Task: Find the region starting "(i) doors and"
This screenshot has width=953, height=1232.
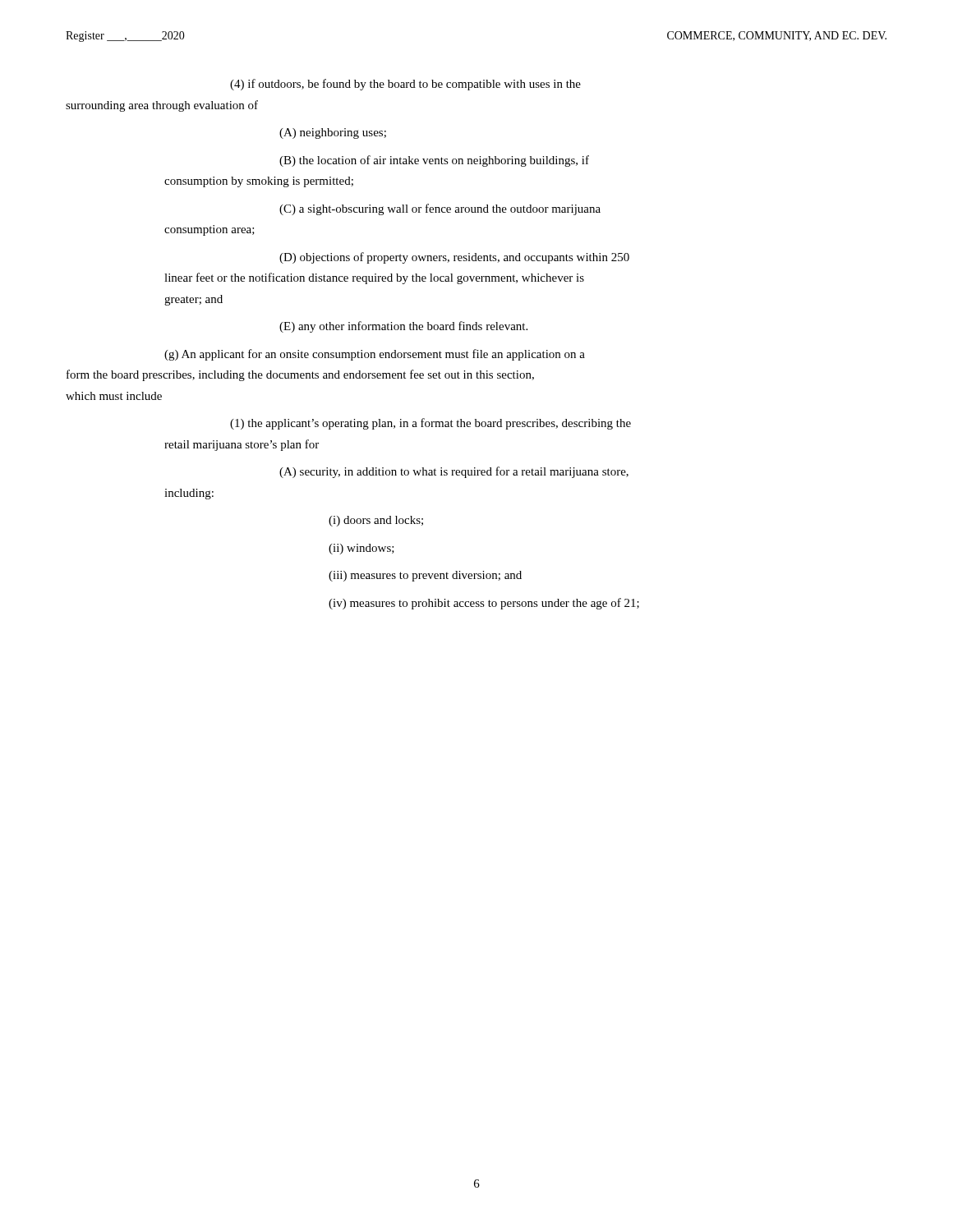Action: click(x=376, y=521)
